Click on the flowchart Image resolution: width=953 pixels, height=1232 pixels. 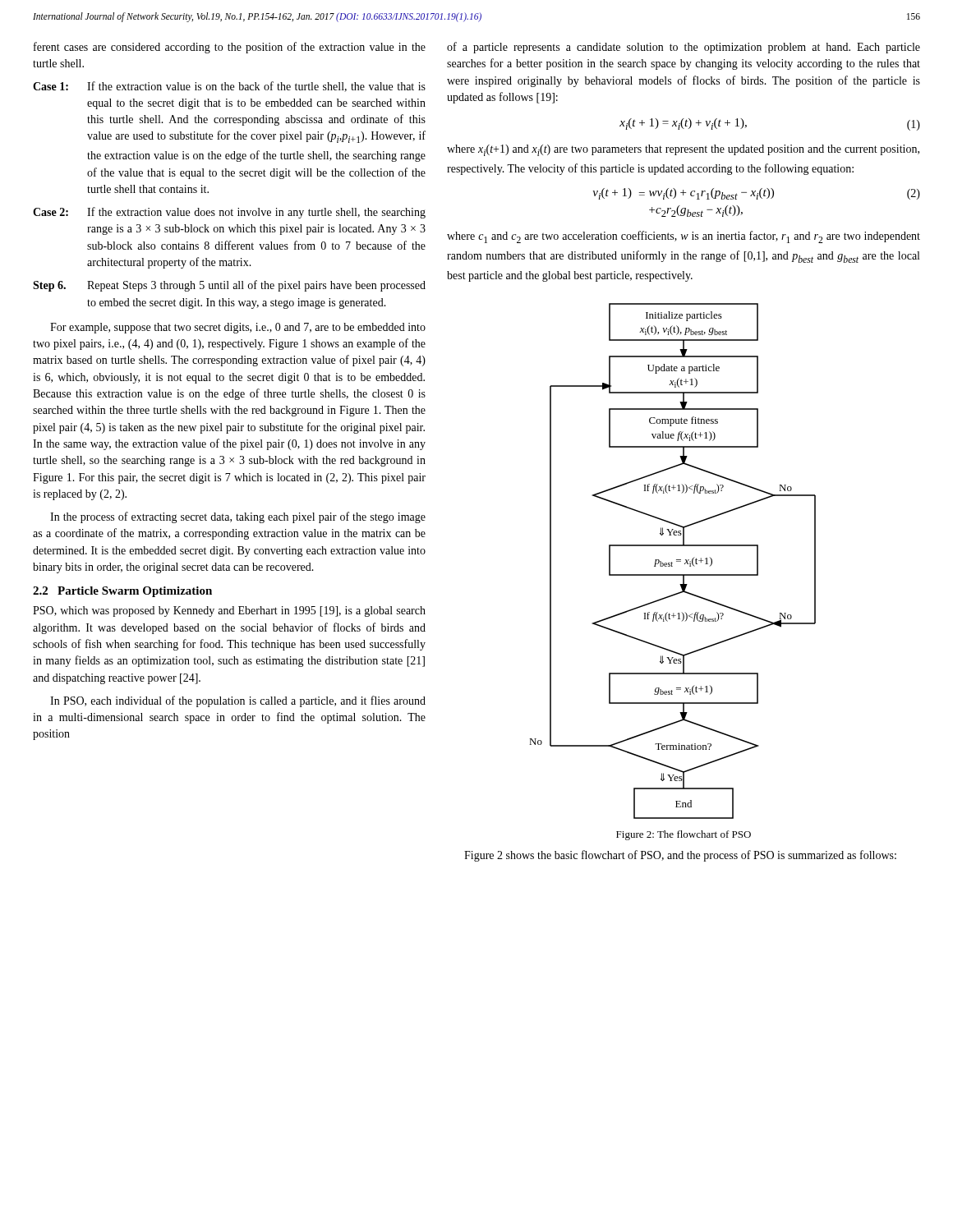[684, 560]
